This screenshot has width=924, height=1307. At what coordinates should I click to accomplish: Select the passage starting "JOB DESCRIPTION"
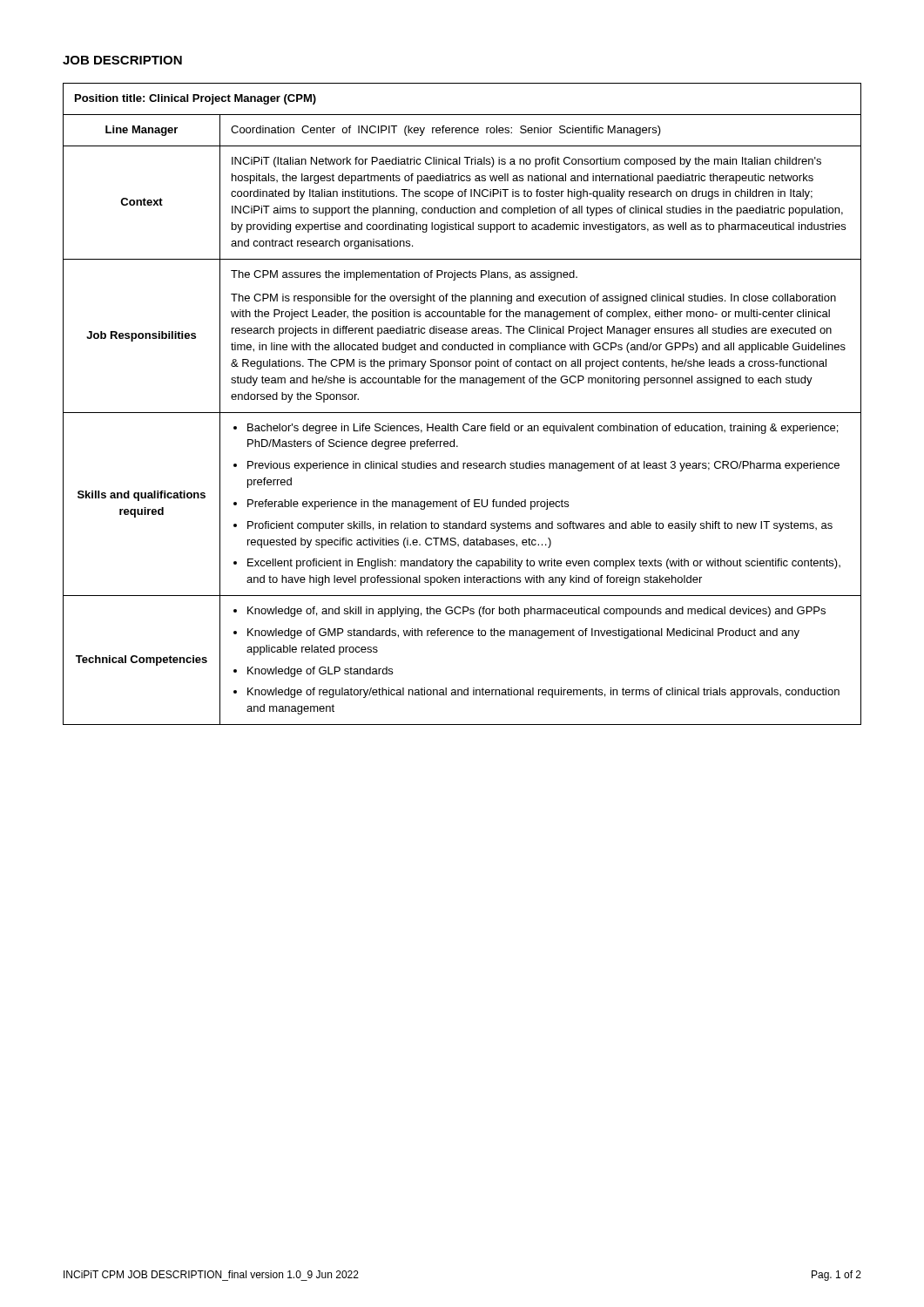(123, 60)
